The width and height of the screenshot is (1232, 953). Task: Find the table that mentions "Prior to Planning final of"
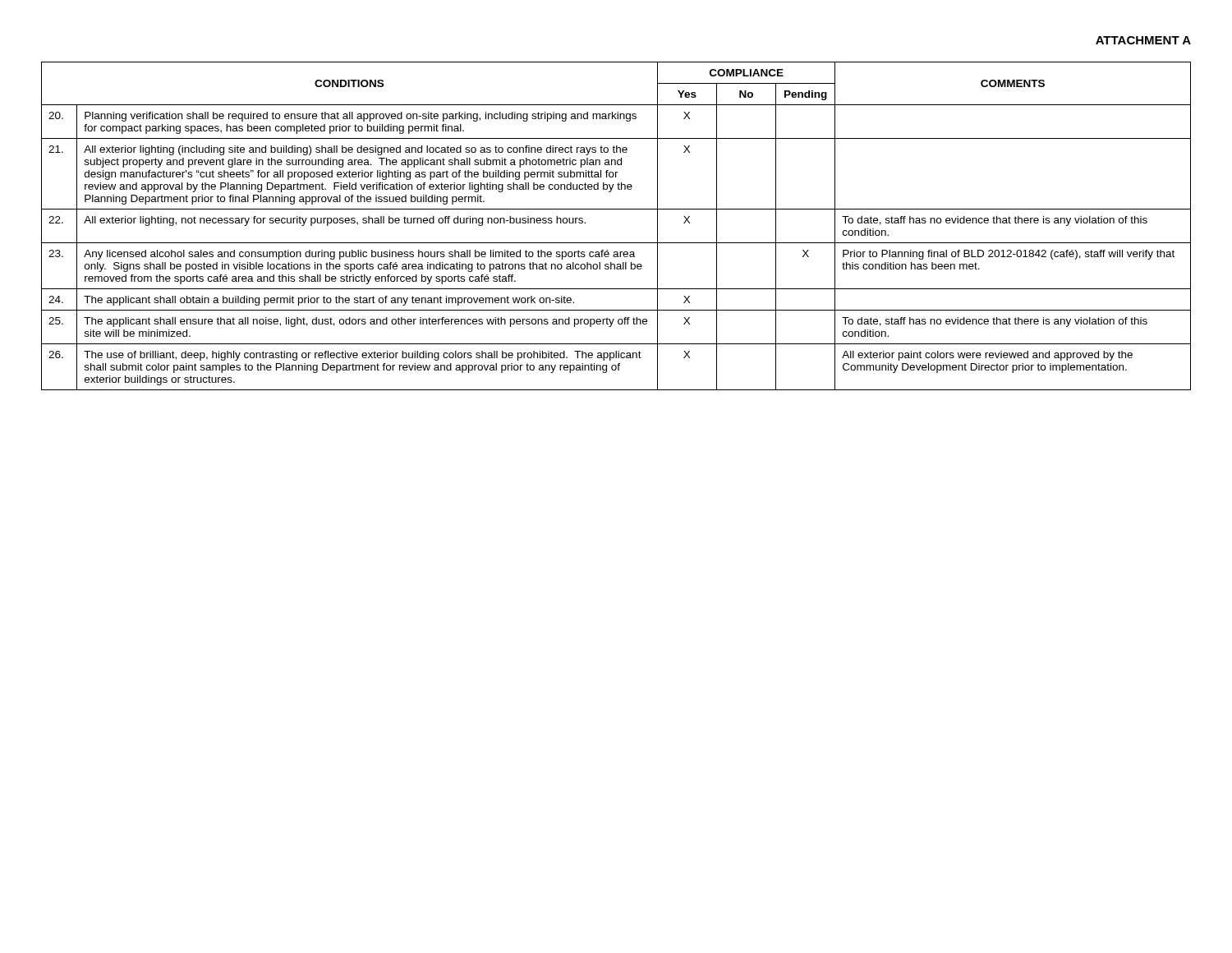(x=616, y=226)
